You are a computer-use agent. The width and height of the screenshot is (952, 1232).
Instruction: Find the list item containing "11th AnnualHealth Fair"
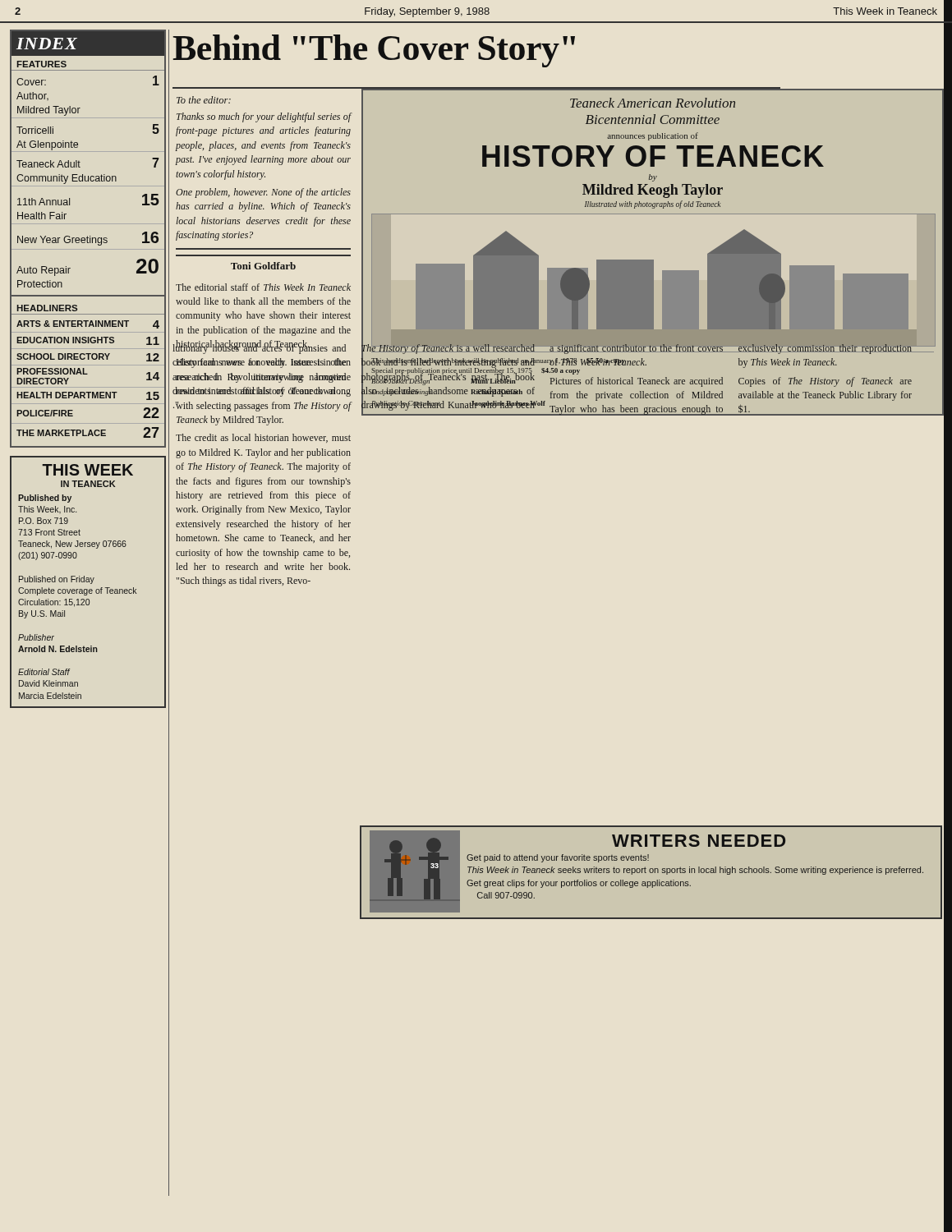pyautogui.click(x=41, y=199)
